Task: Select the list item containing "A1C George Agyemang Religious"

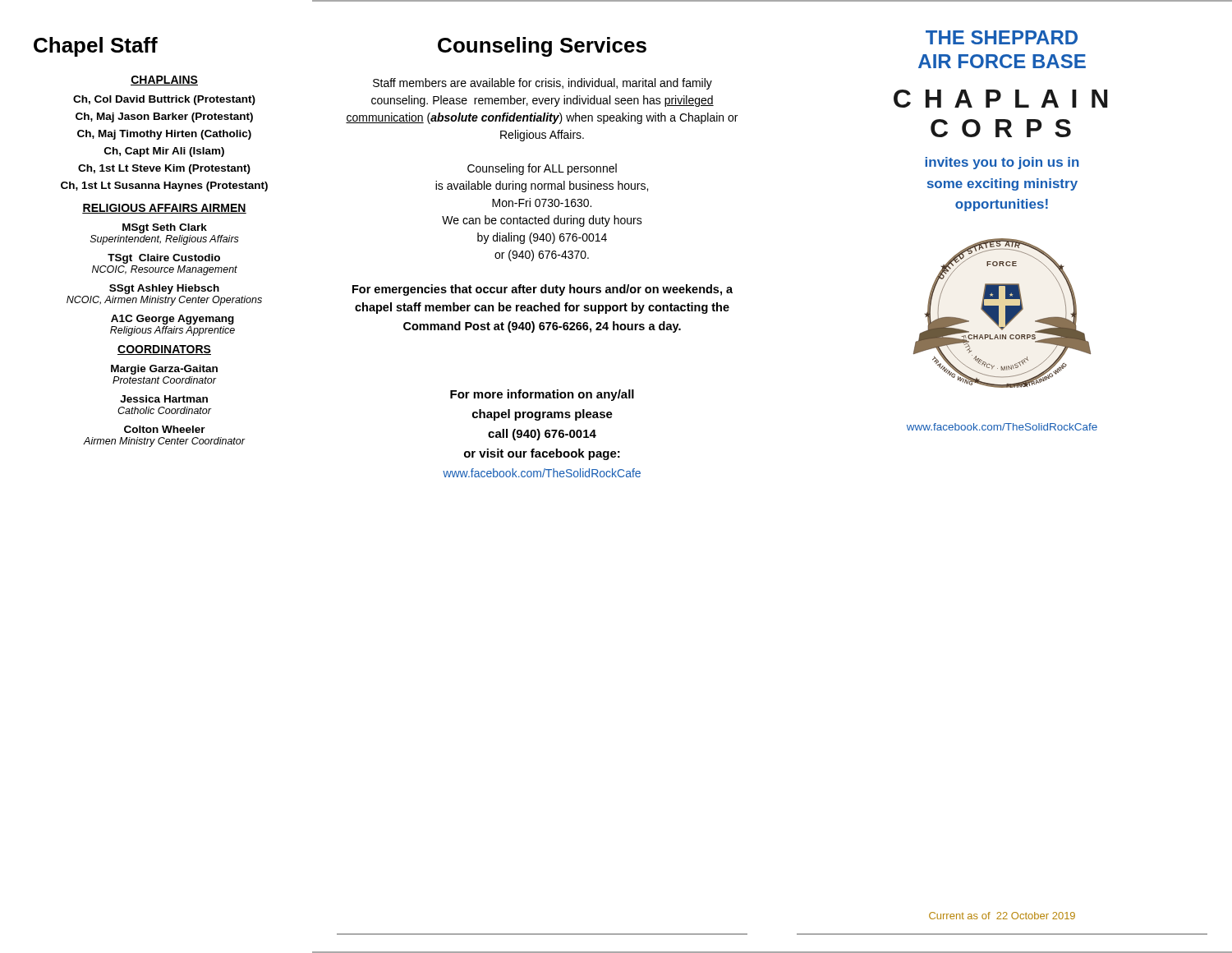Action: click(164, 324)
